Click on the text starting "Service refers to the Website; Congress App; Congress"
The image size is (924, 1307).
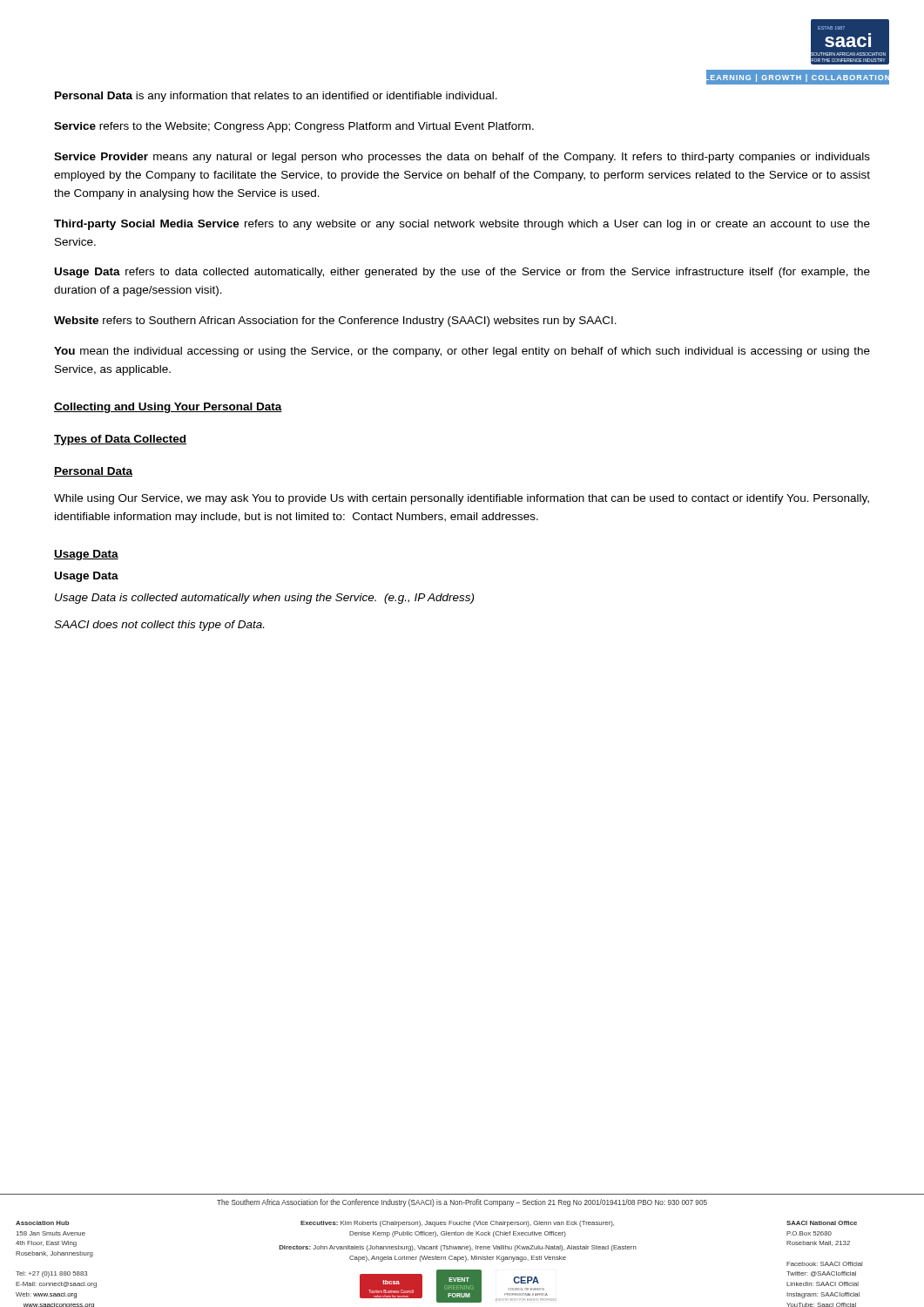tap(294, 126)
